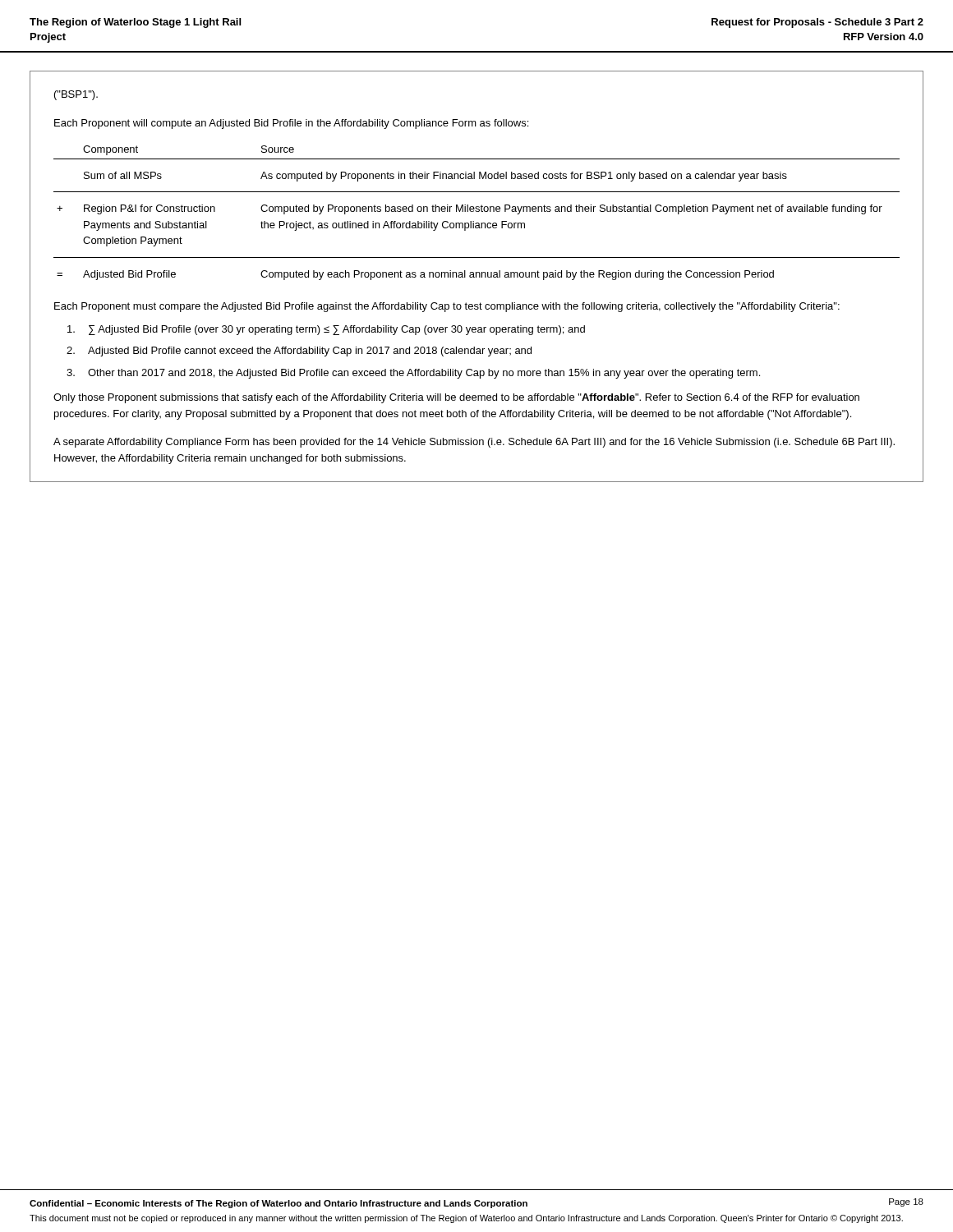Navigate to the region starting "Each Proponent will compute an Adjusted Bid Profile"
953x1232 pixels.
[x=291, y=122]
